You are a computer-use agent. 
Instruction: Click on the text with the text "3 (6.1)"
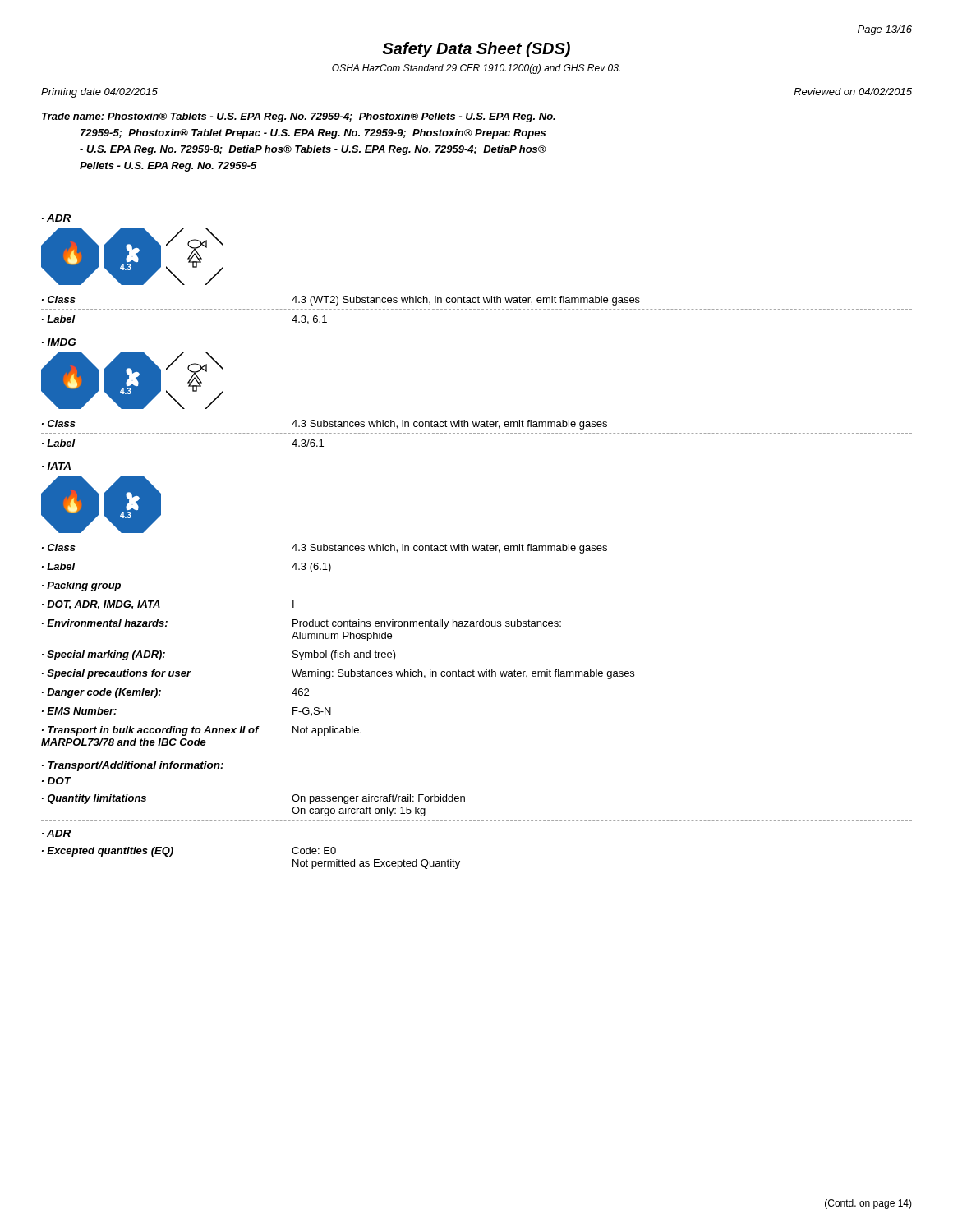point(312,566)
